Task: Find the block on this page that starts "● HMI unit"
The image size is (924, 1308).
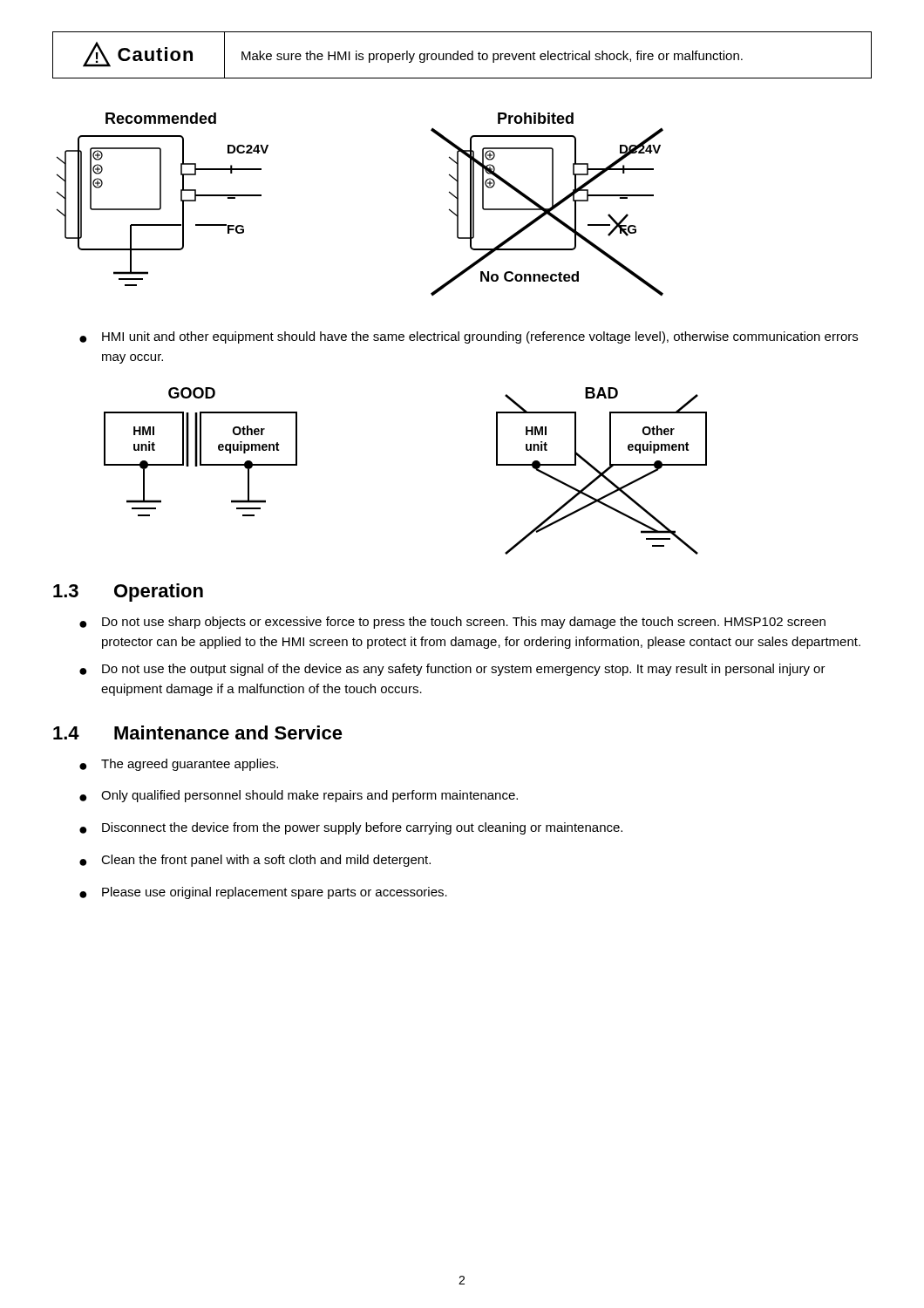Action: [475, 346]
